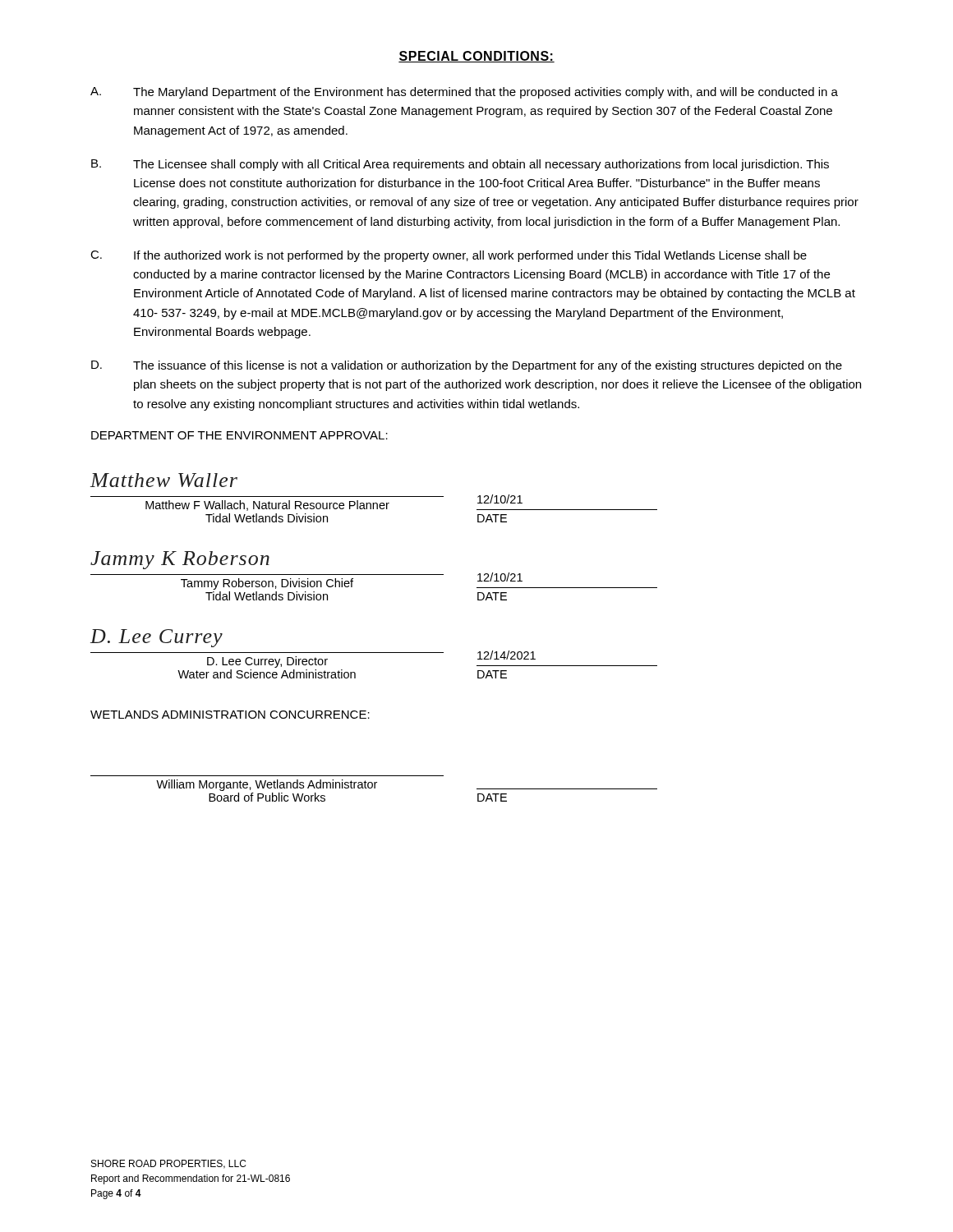Click on the text starting "B. The Licensee shall comply with all Critical"
This screenshot has width=953, height=1232.
476,192
